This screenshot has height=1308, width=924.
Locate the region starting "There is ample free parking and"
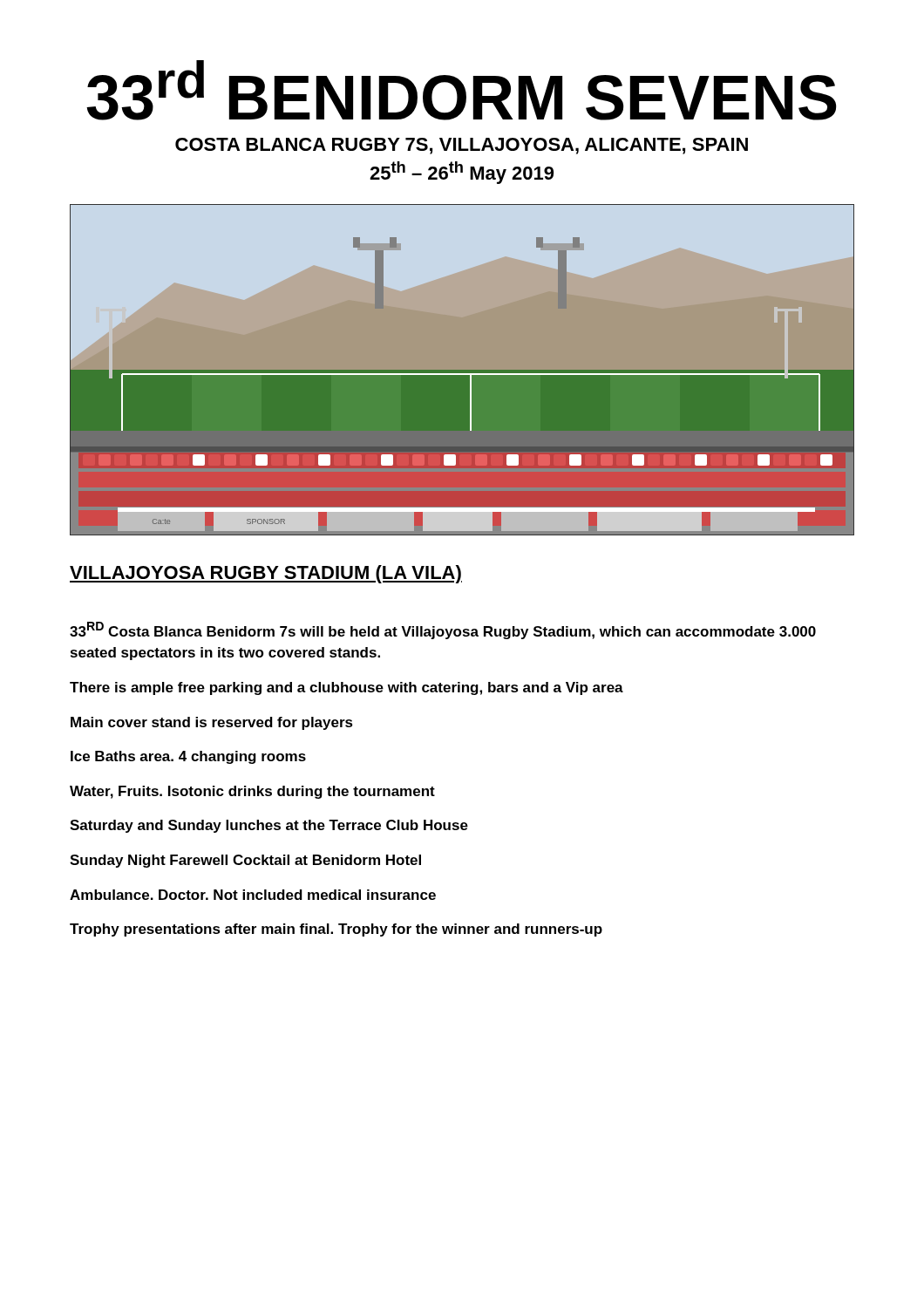(346, 687)
